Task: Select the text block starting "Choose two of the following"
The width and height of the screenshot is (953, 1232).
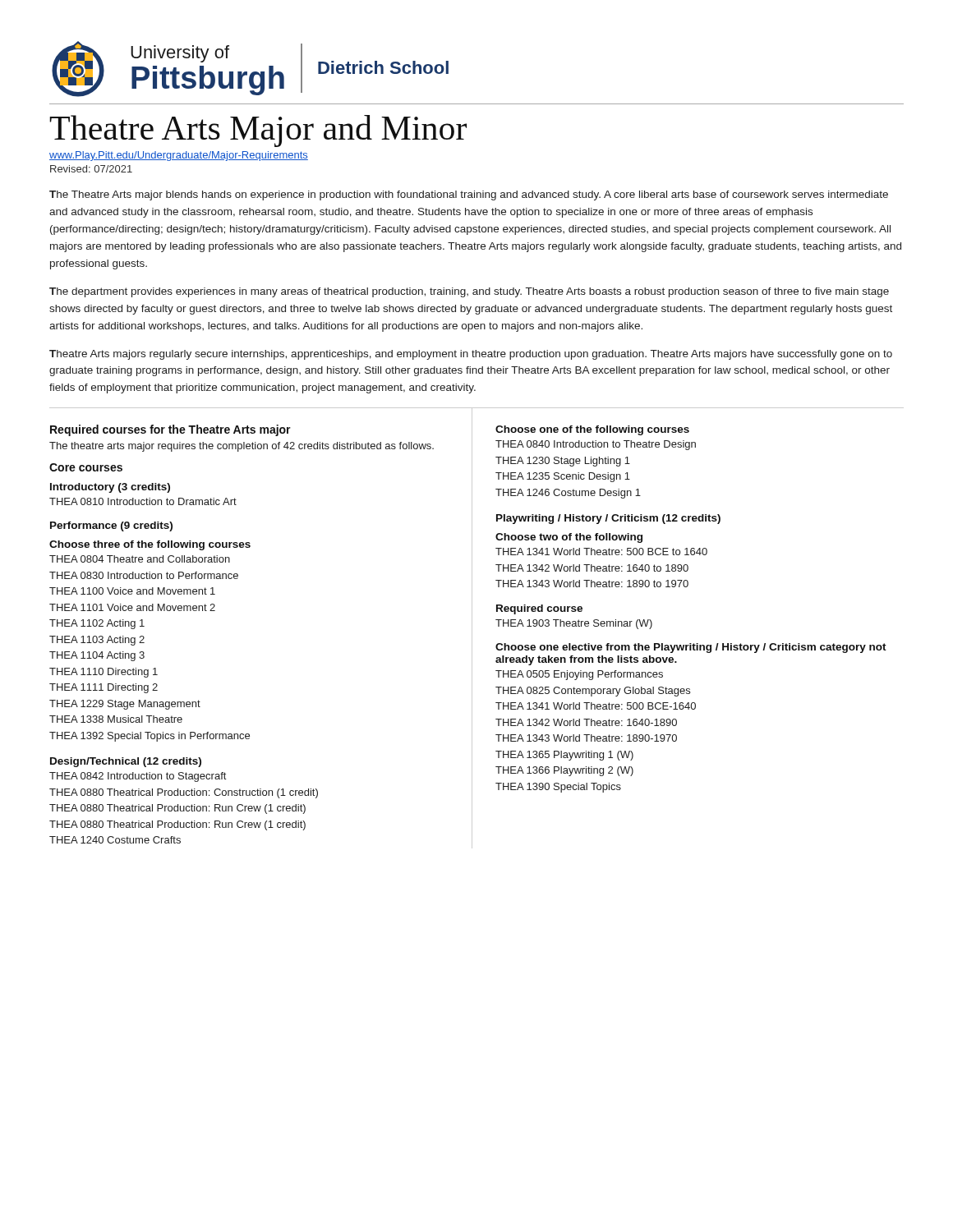Action: [x=569, y=537]
